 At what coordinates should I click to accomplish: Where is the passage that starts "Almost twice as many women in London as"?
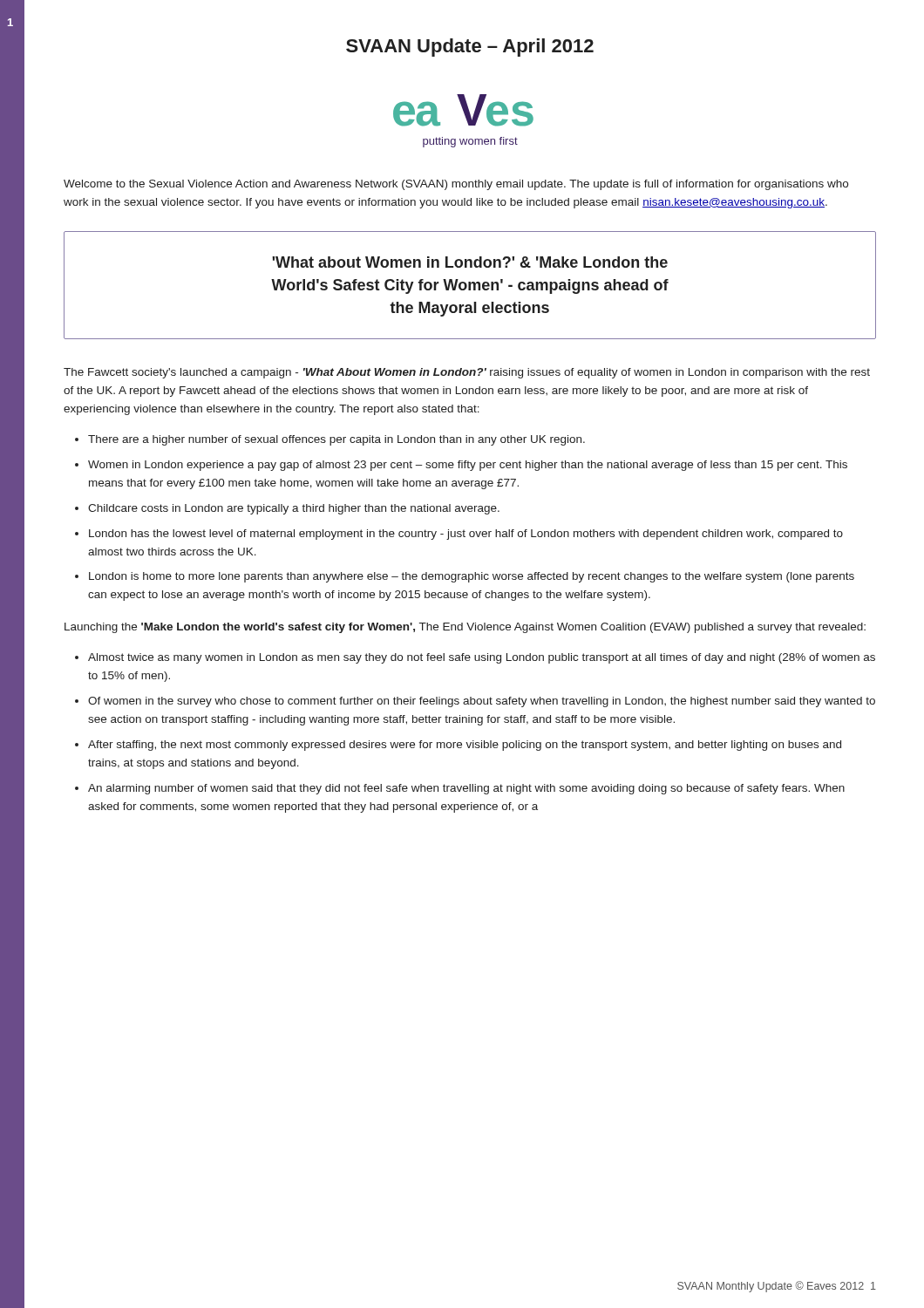pos(482,666)
